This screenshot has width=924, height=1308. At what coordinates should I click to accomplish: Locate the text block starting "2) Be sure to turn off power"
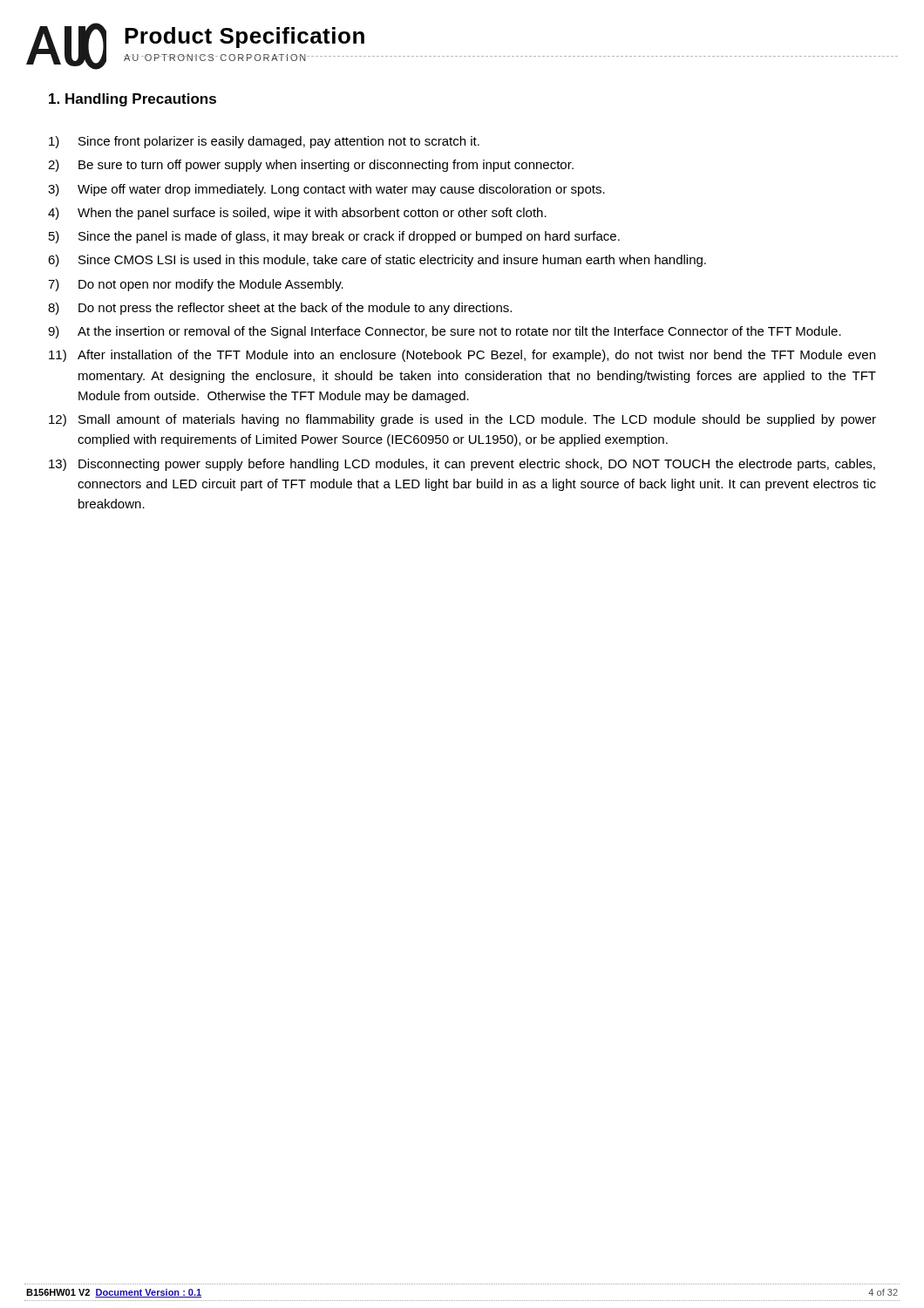(x=462, y=165)
